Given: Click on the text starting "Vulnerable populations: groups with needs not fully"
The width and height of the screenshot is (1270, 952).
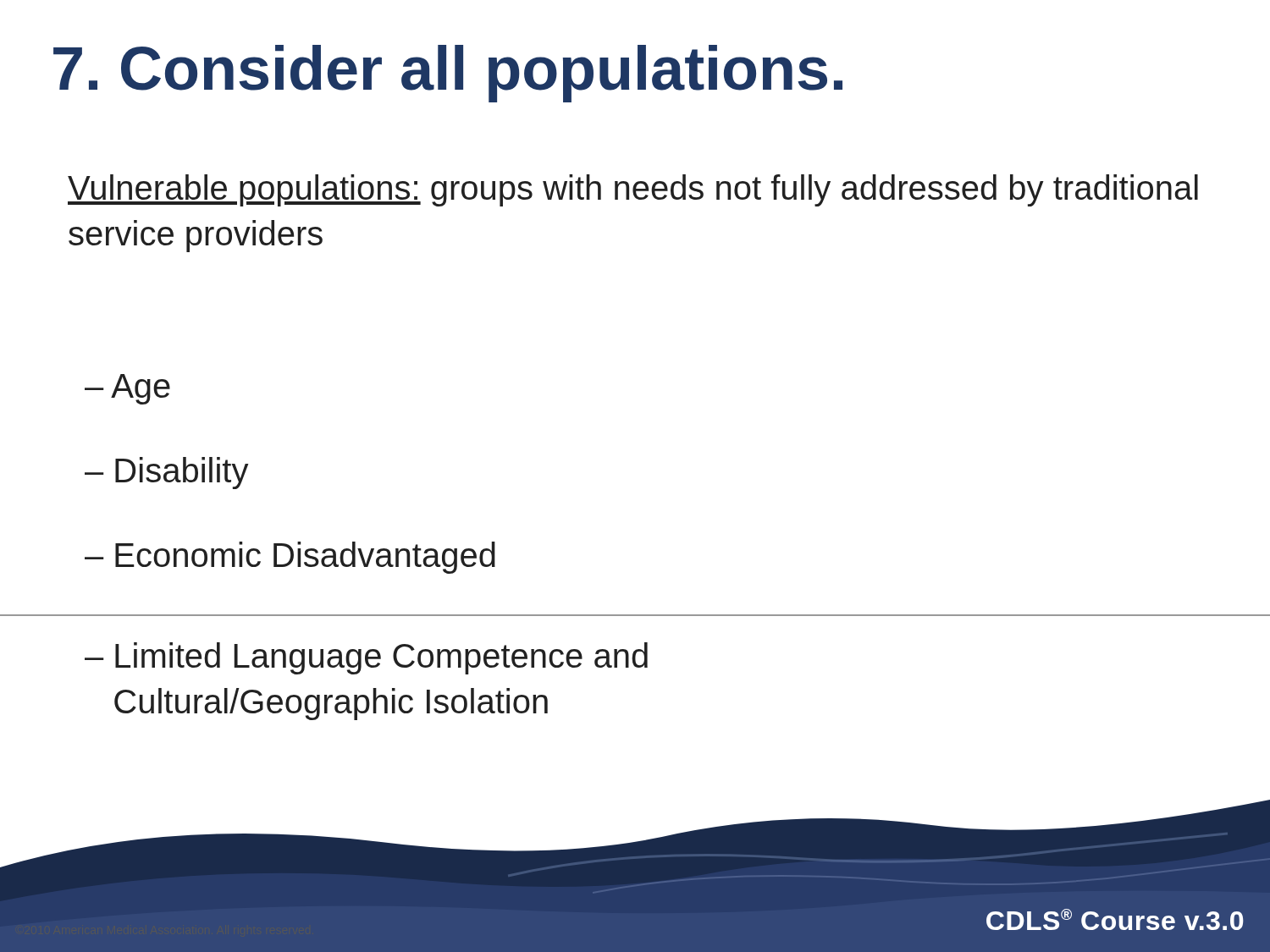Looking at the screenshot, I should (634, 211).
